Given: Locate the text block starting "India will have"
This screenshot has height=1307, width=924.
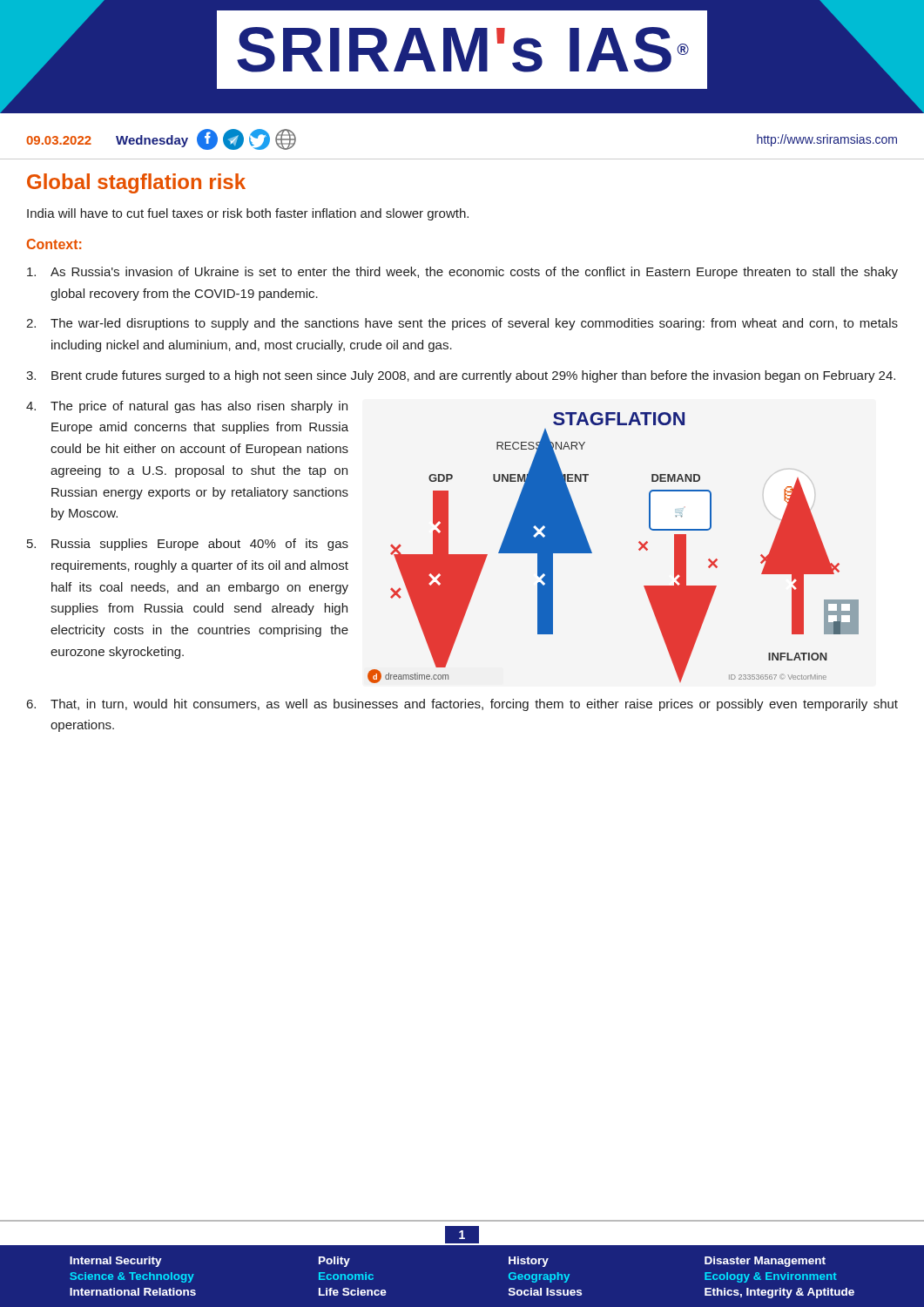Looking at the screenshot, I should tap(248, 213).
